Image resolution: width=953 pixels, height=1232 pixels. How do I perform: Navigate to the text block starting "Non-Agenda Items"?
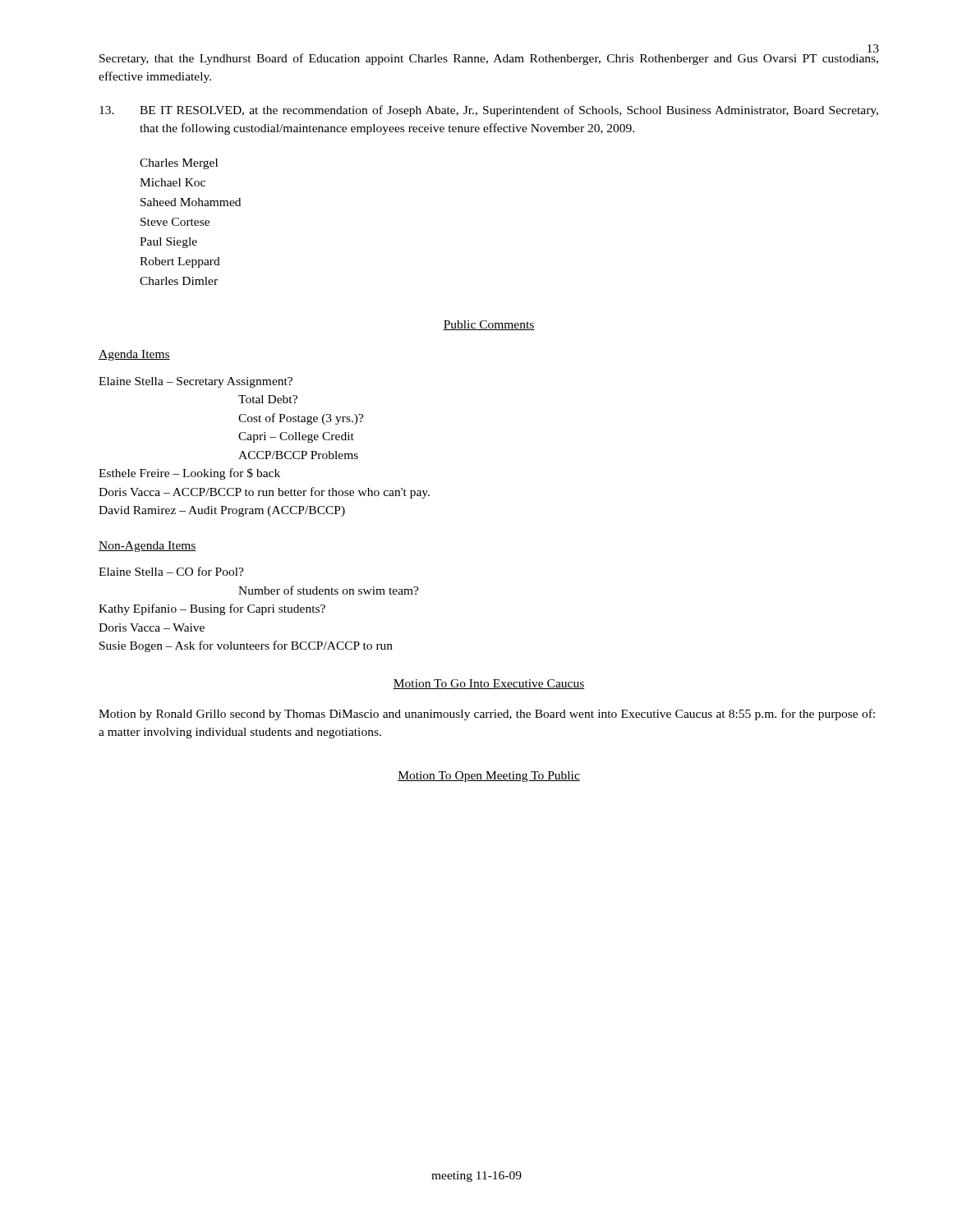147,545
